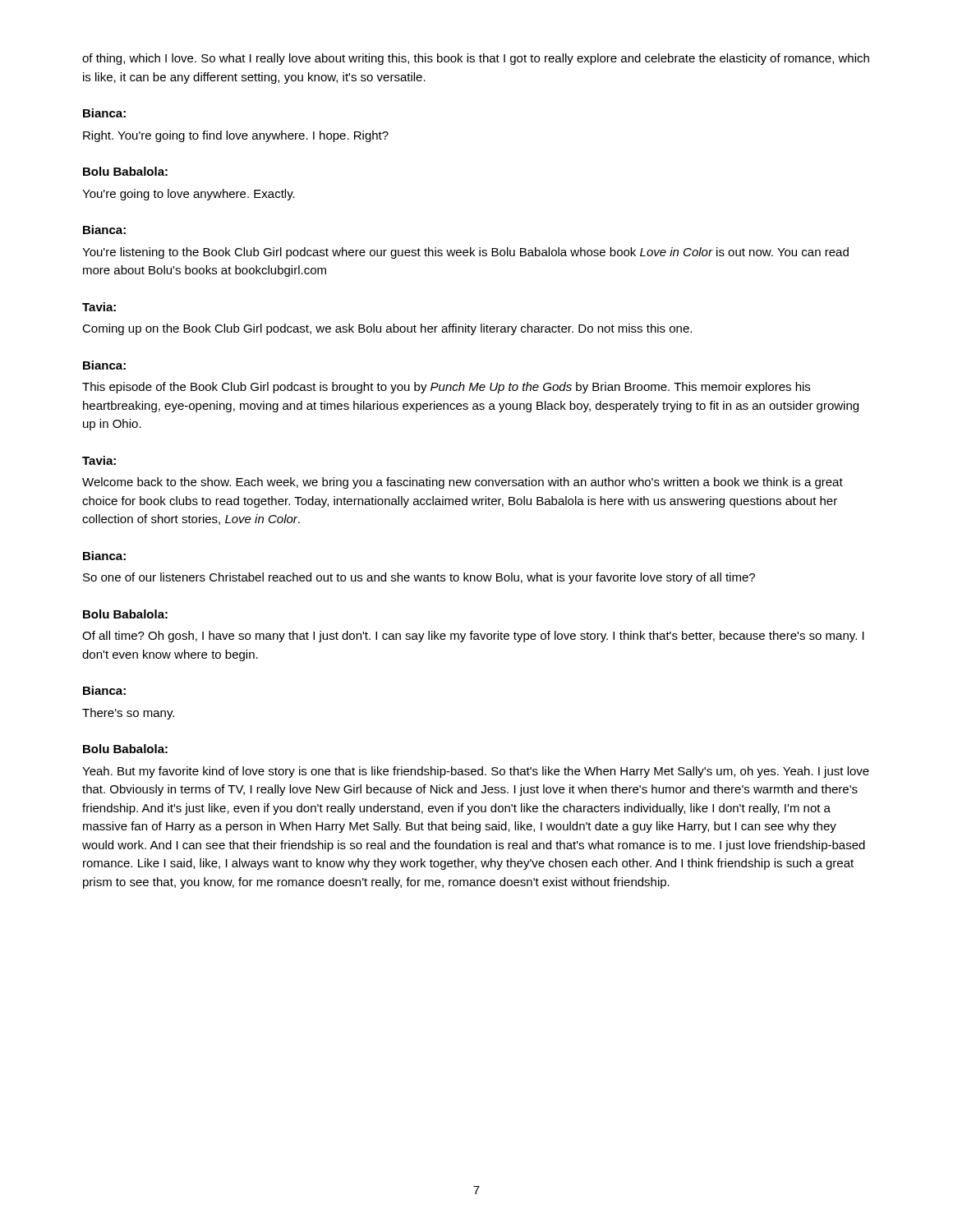Viewport: 953px width, 1232px height.
Task: Navigate to the text starting "Yeah. But my favorite kind of love story"
Action: click(476, 826)
